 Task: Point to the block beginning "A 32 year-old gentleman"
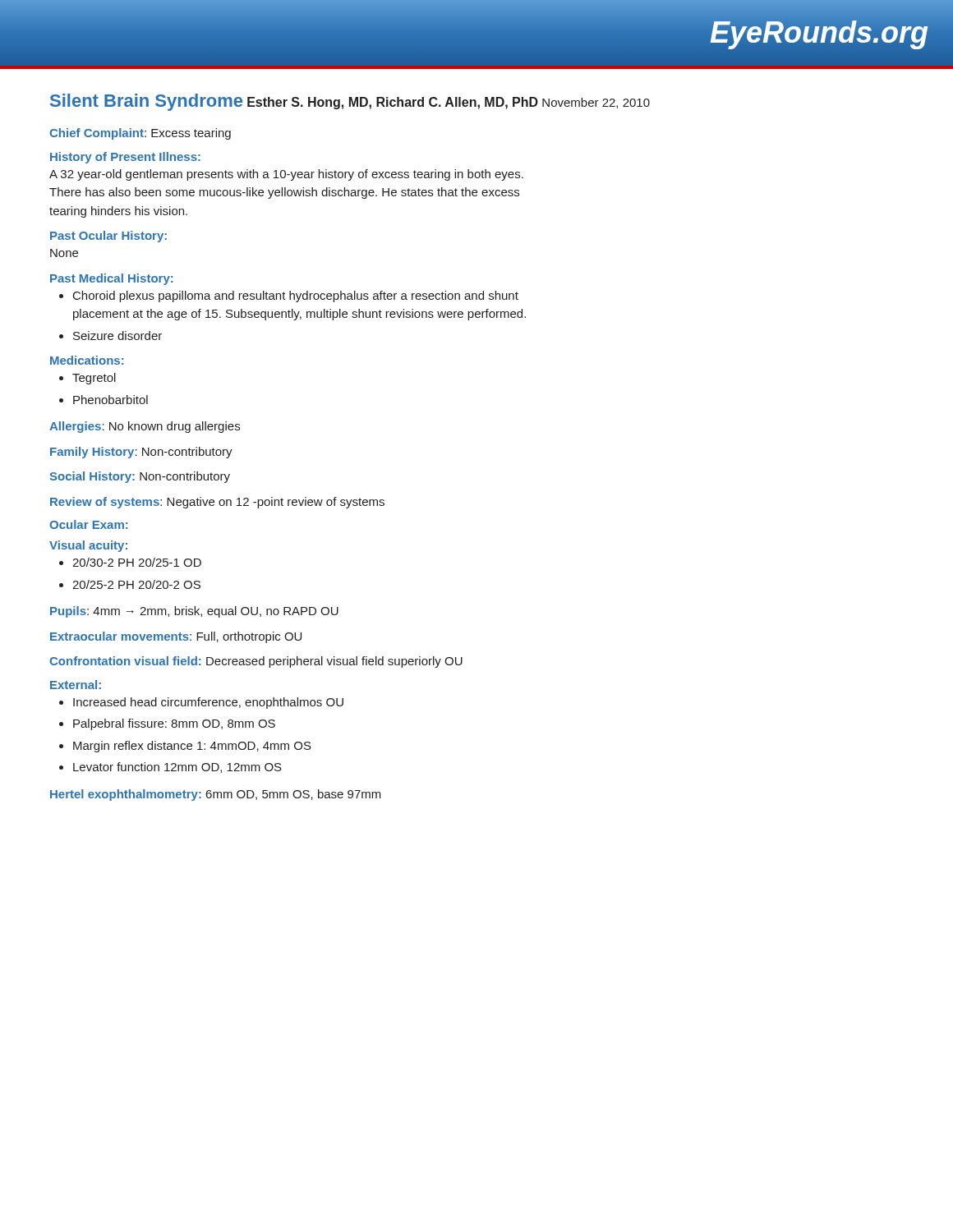[x=287, y=192]
